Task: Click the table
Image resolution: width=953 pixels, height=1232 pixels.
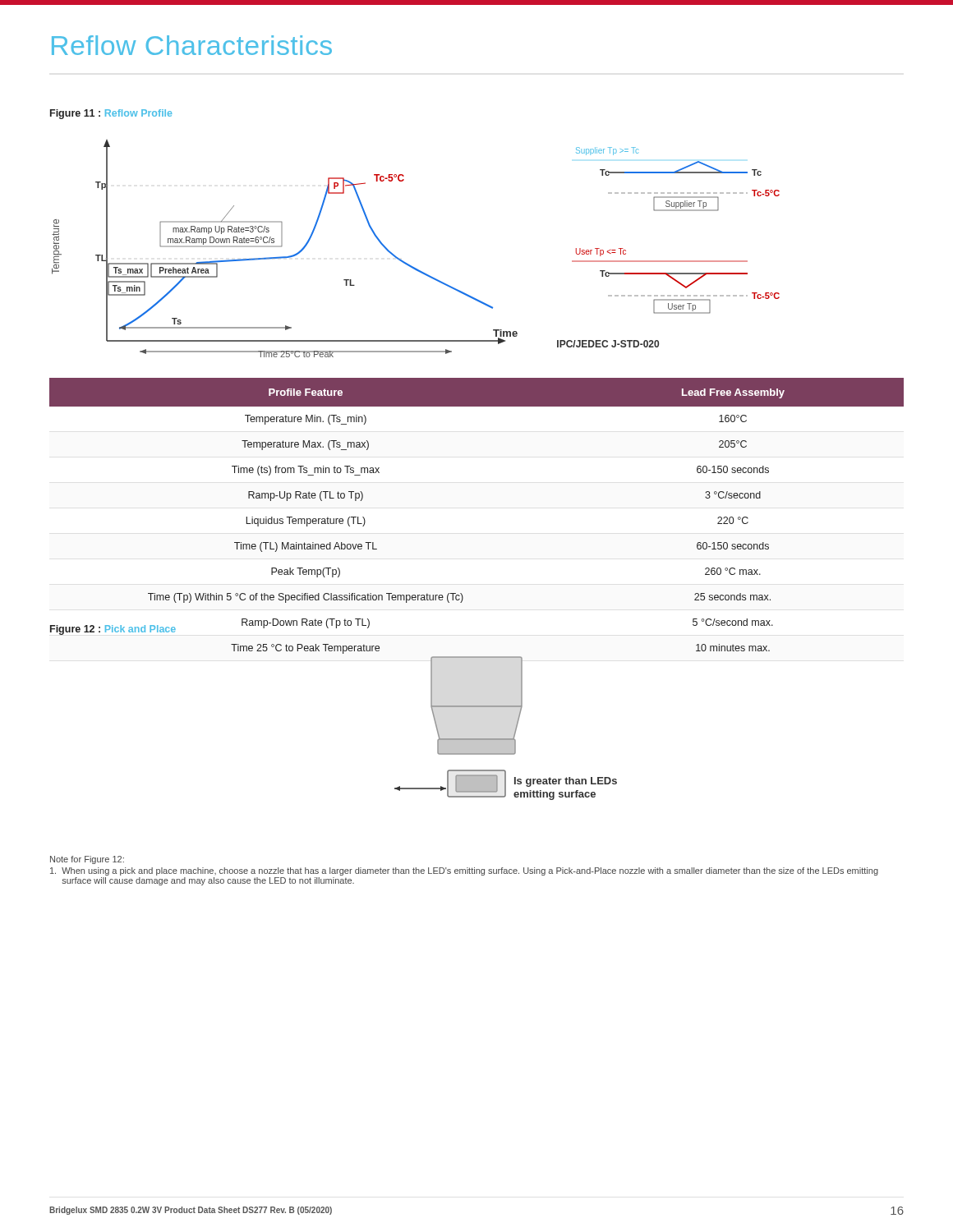Action: (x=476, y=520)
